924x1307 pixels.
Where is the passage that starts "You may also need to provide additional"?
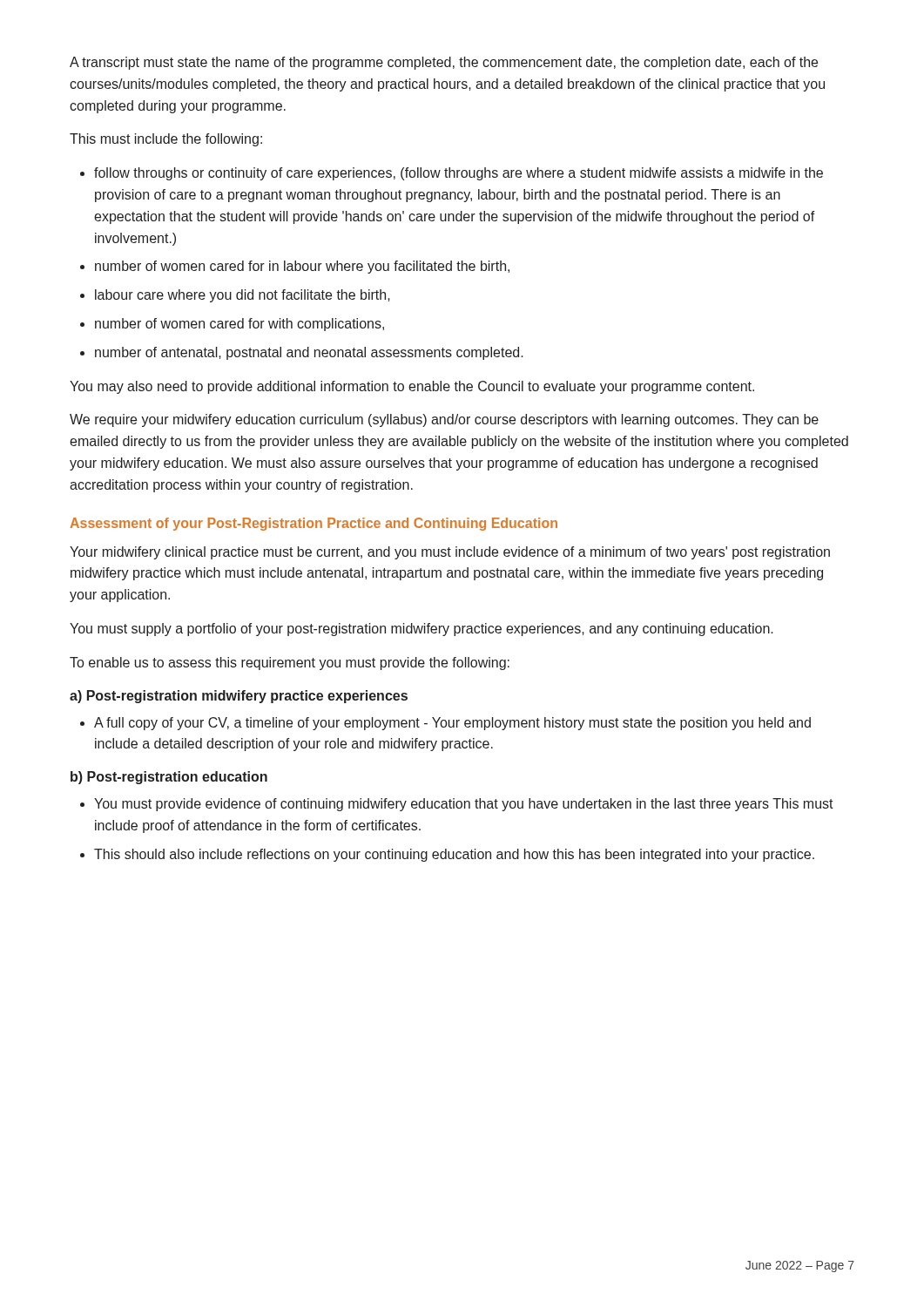462,387
